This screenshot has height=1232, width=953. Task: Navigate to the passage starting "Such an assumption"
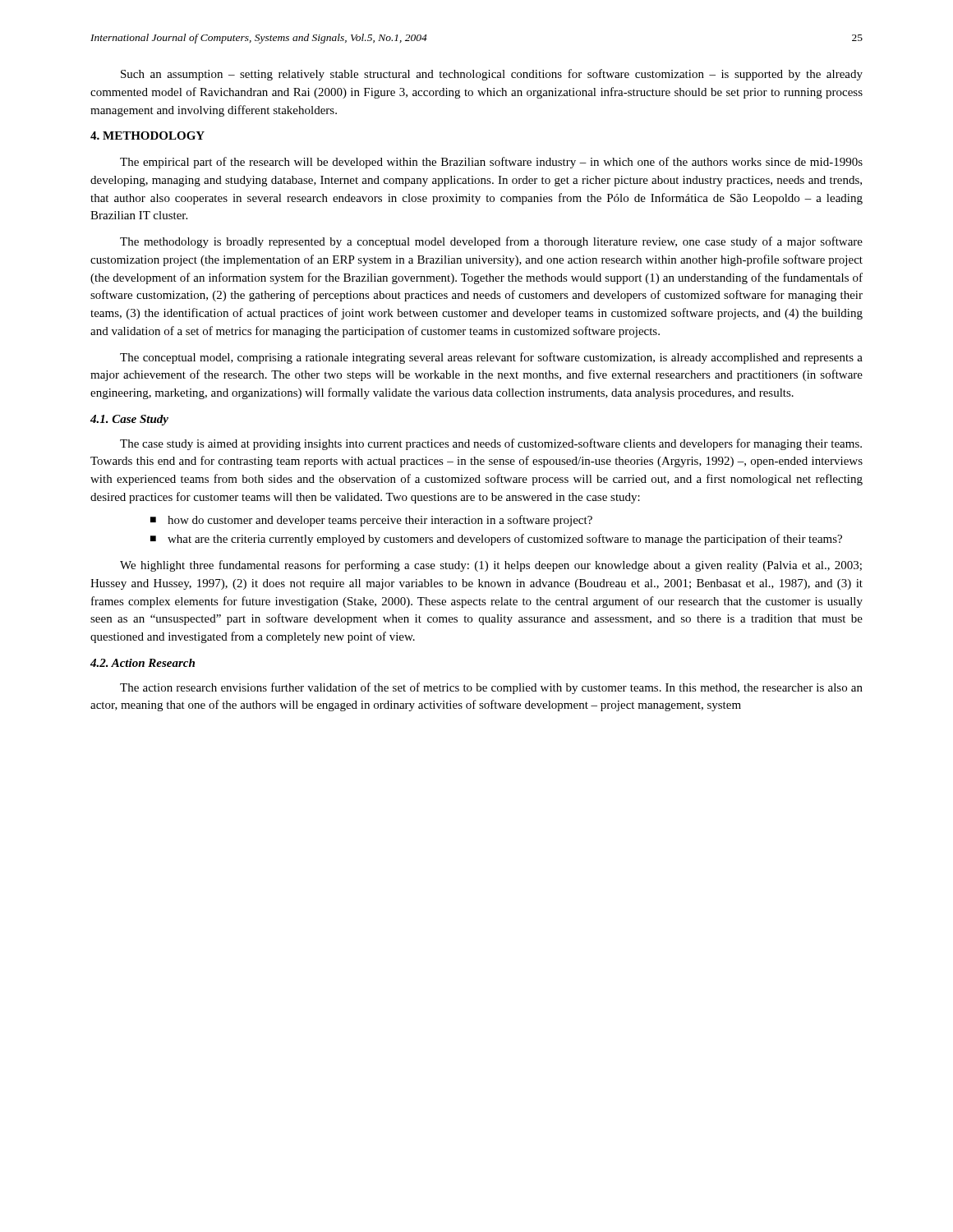point(476,92)
